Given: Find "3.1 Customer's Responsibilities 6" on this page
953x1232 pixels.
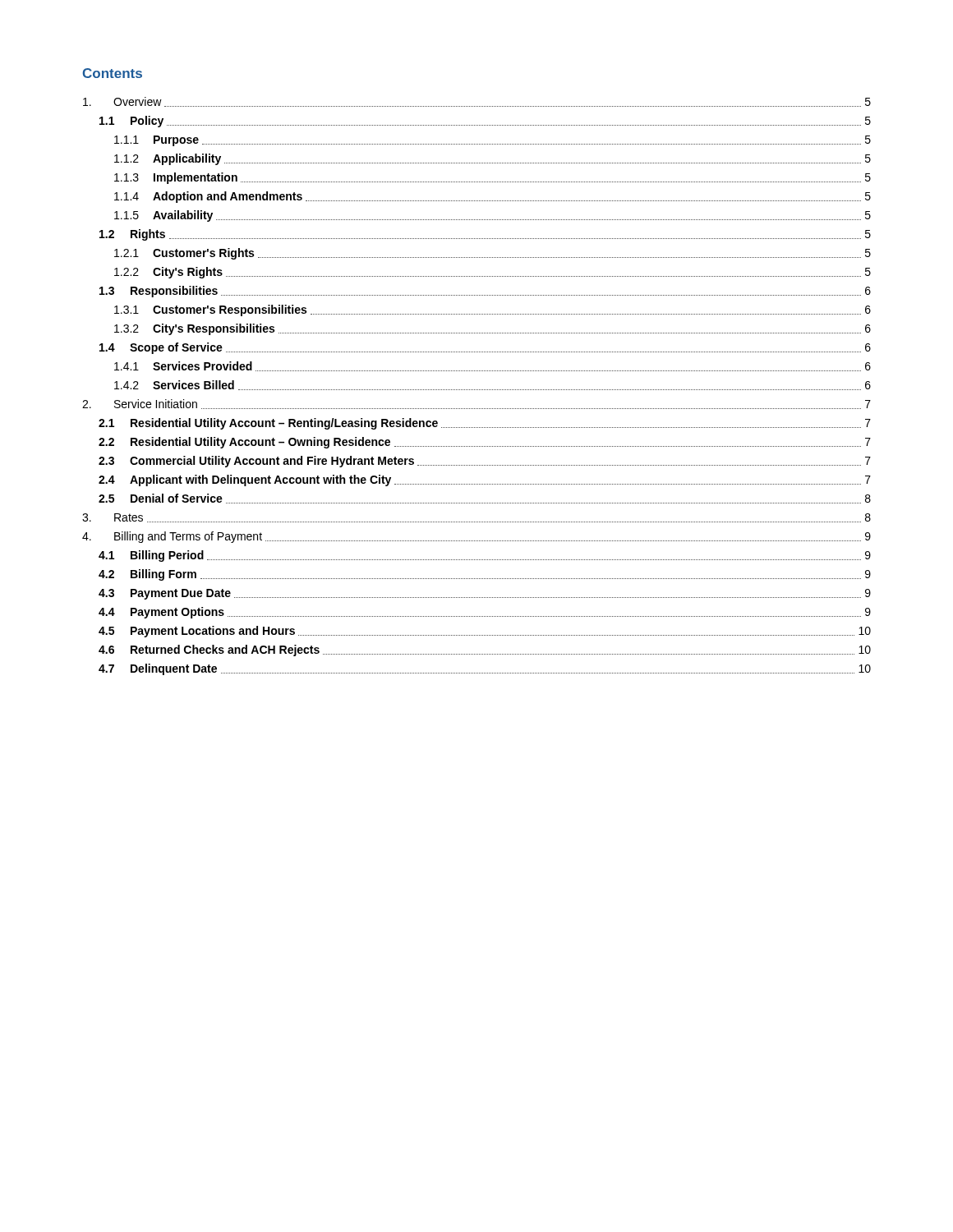Looking at the screenshot, I should click(x=492, y=309).
